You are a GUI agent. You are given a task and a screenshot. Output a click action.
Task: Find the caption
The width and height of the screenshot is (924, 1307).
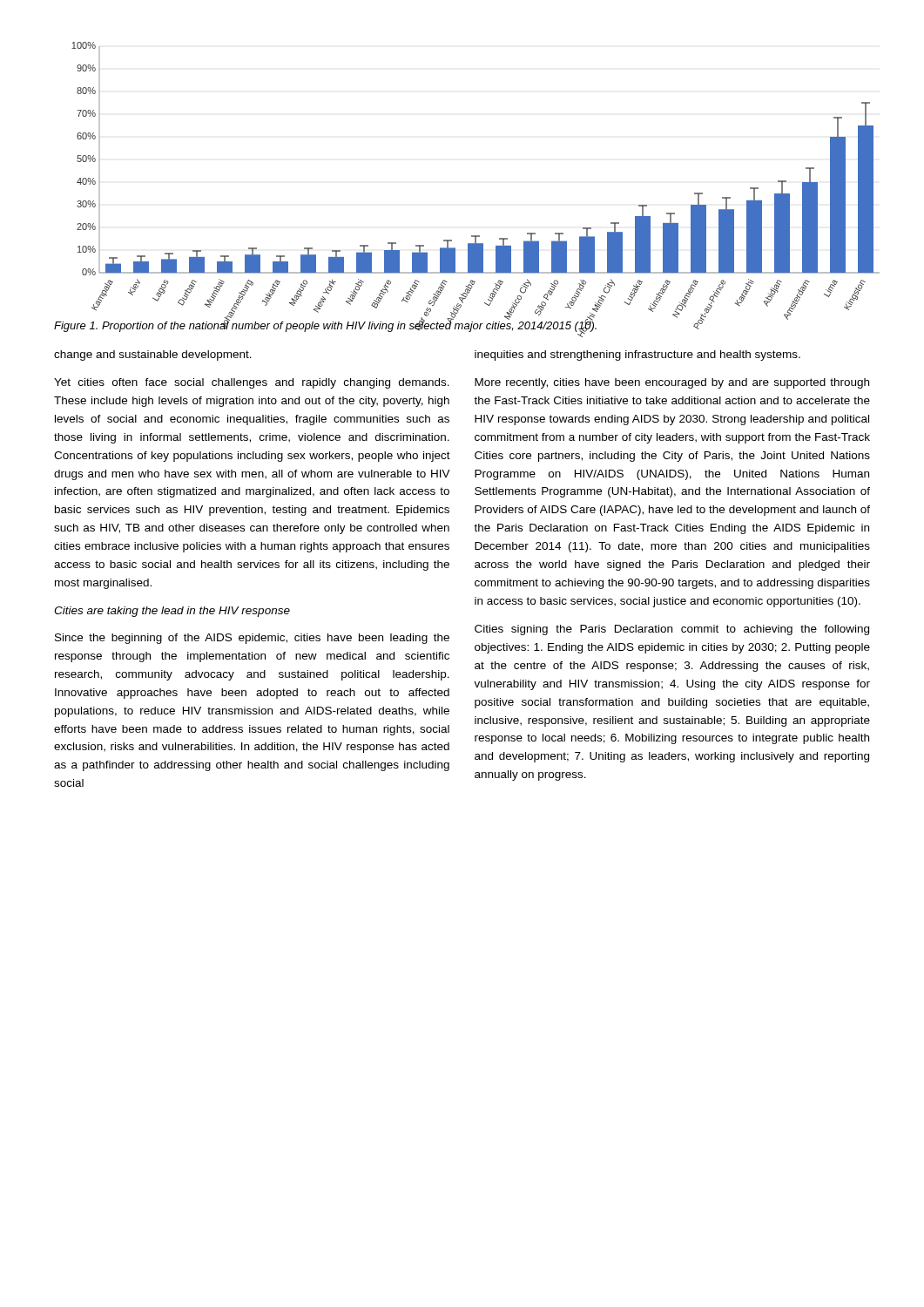[x=326, y=325]
